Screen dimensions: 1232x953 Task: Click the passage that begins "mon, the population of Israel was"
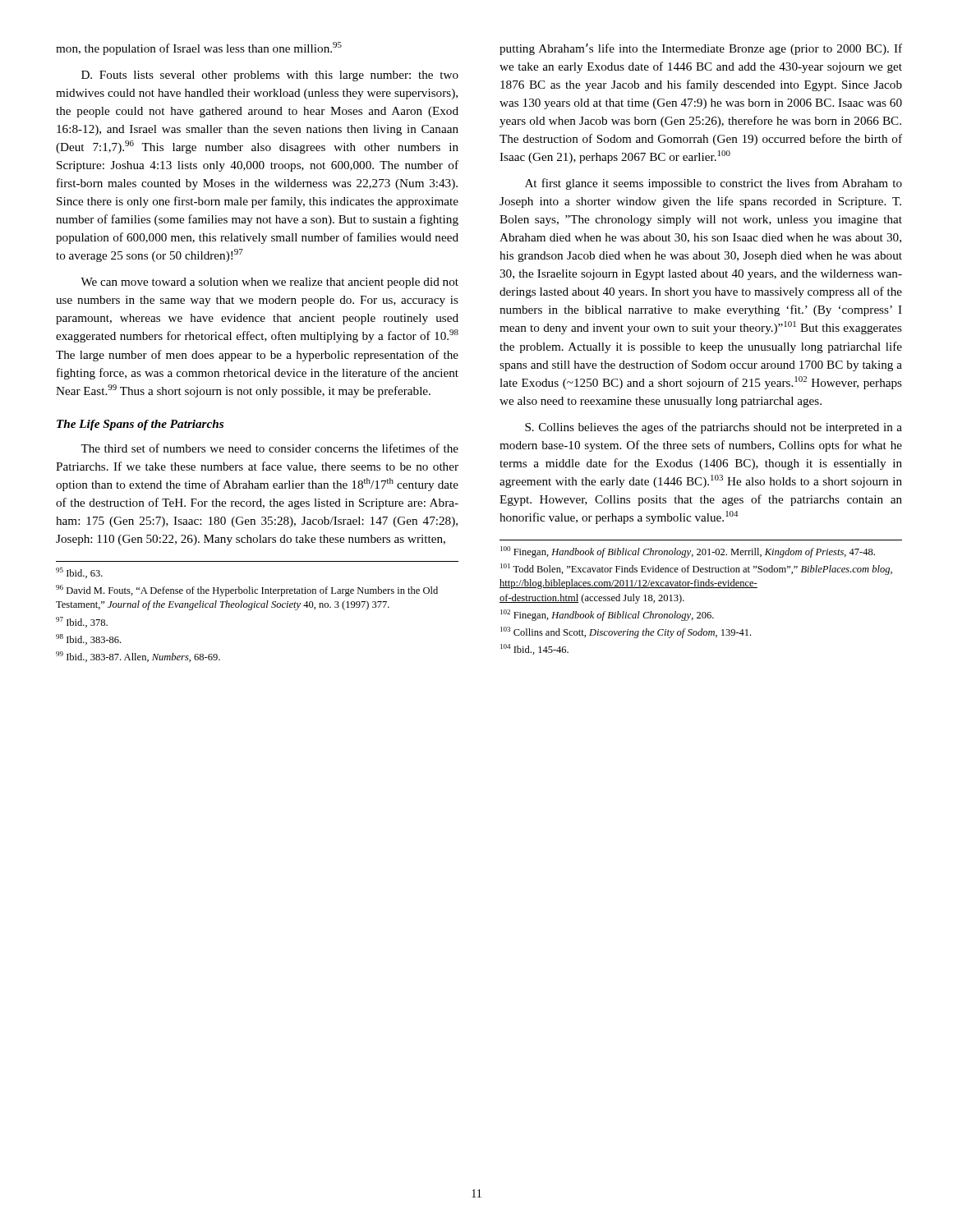click(x=257, y=220)
